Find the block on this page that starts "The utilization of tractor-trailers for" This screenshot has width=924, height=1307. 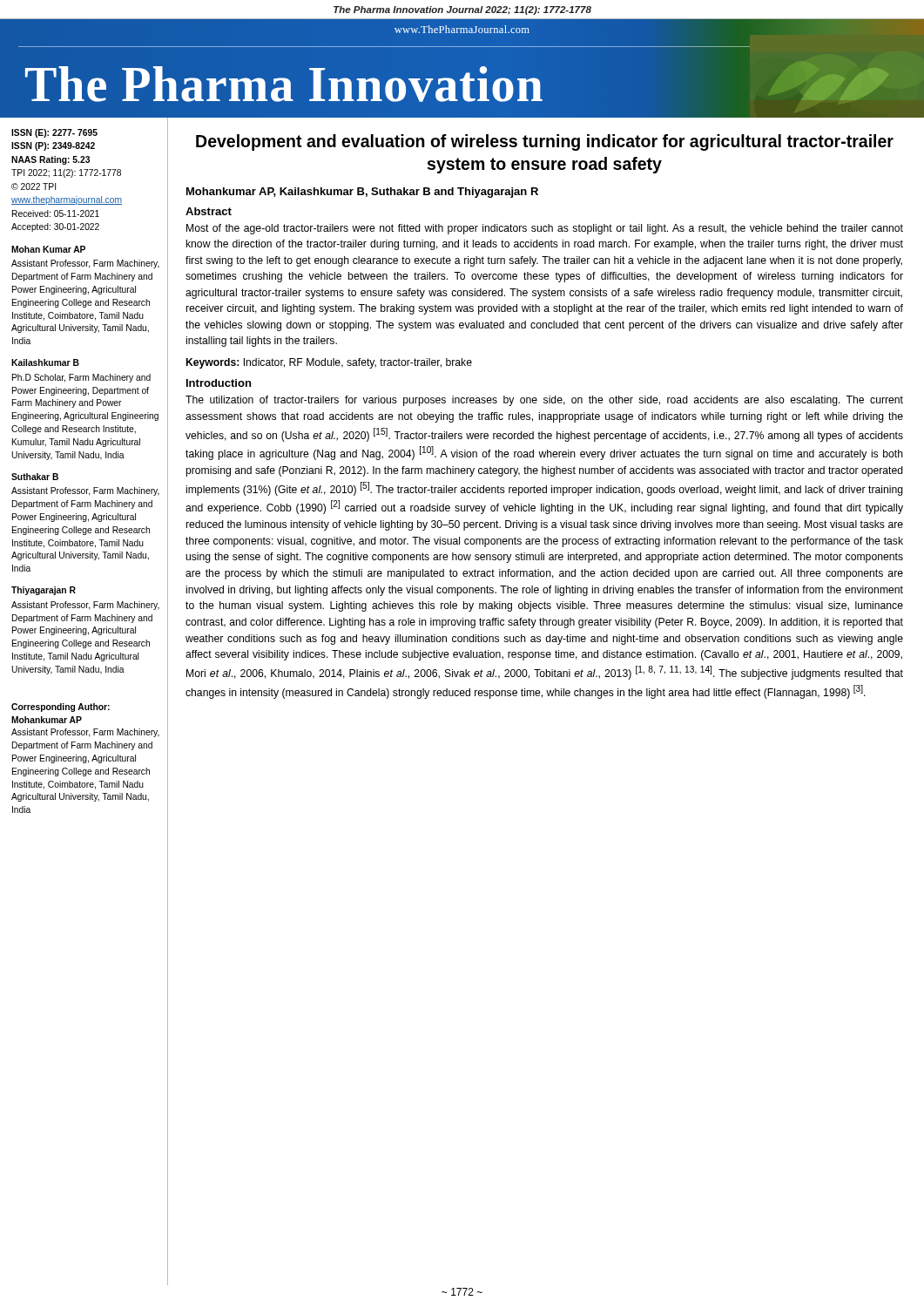click(544, 546)
